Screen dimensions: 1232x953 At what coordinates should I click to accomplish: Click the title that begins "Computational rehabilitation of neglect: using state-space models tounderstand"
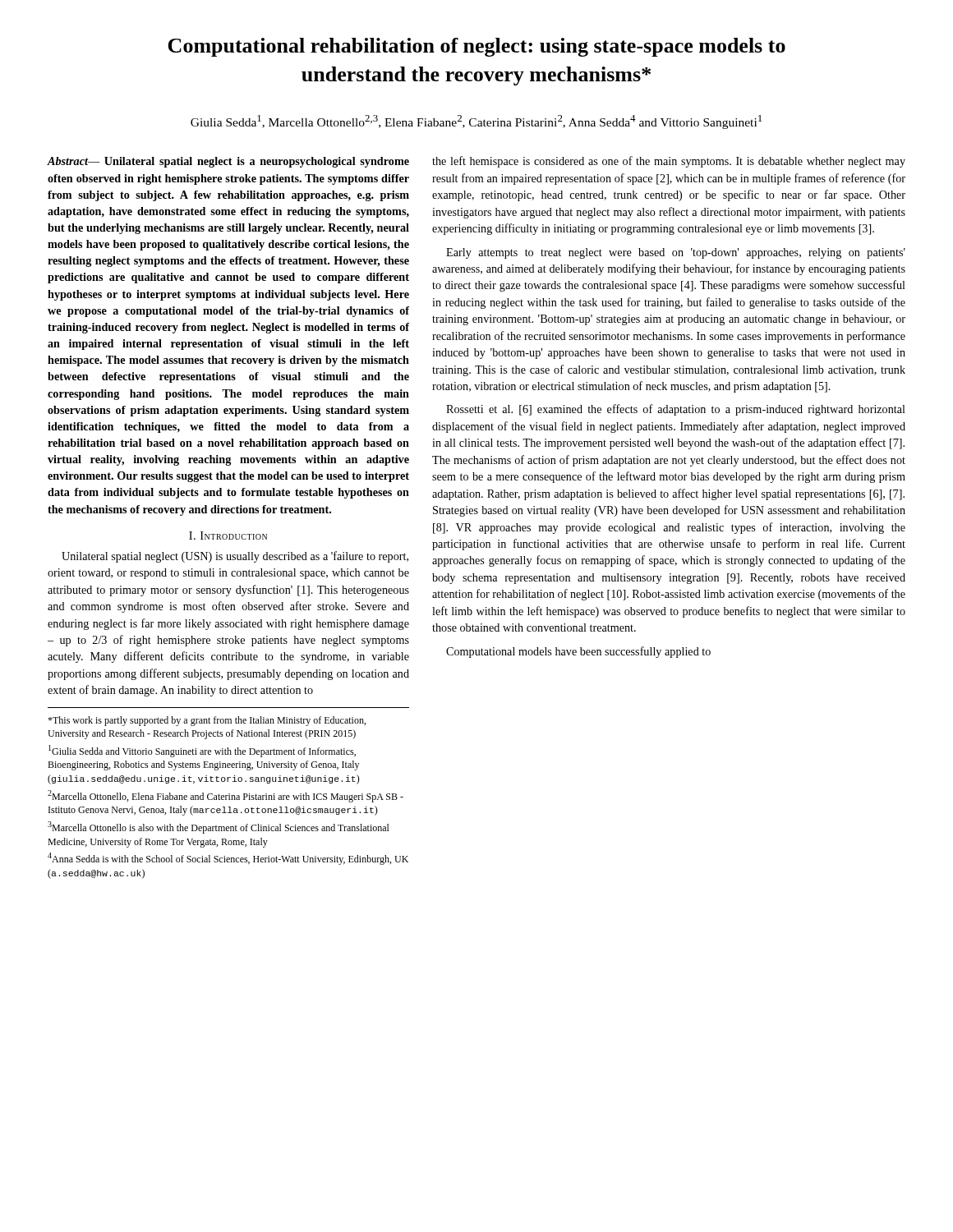tap(476, 60)
